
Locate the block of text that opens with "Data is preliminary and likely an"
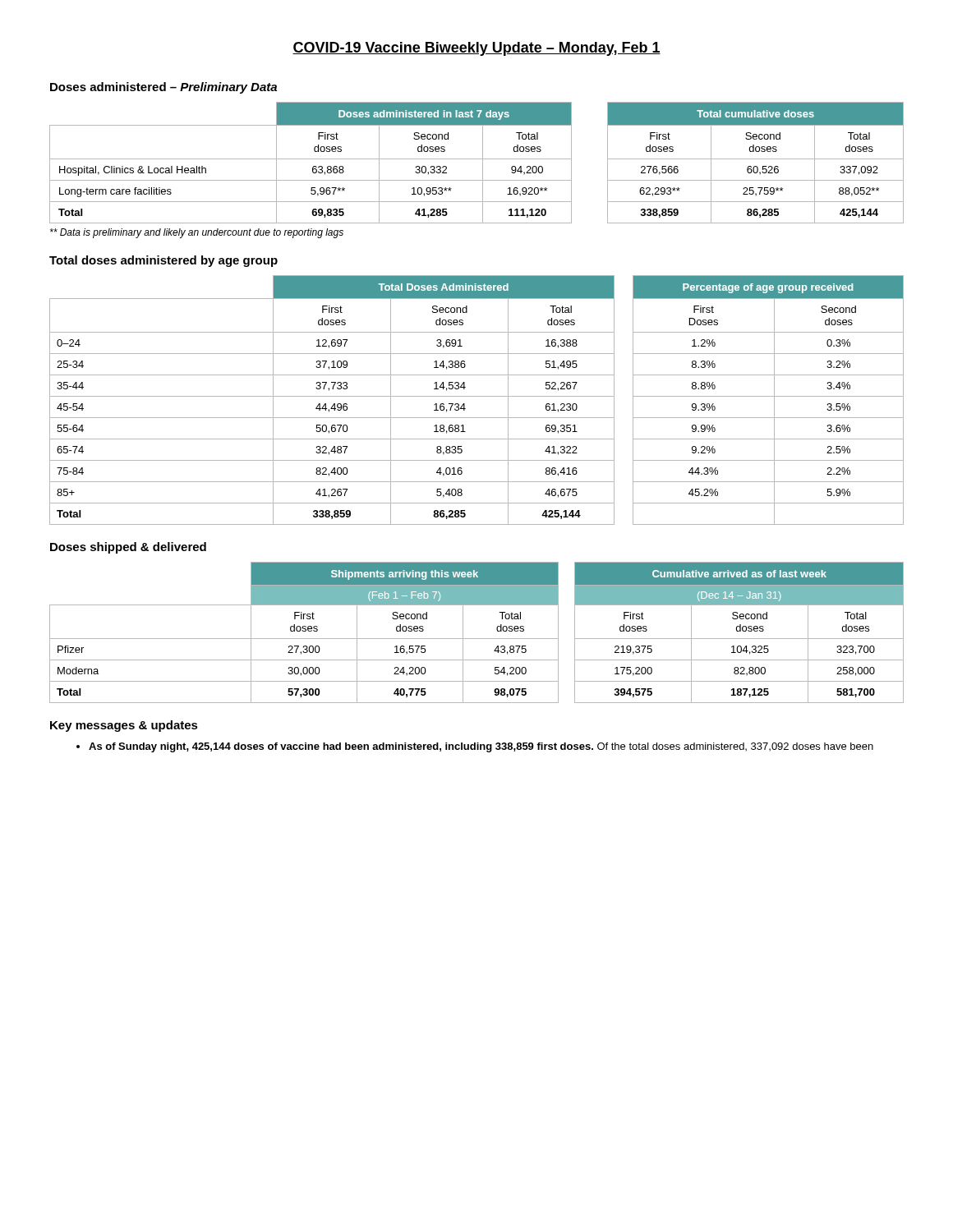click(196, 232)
